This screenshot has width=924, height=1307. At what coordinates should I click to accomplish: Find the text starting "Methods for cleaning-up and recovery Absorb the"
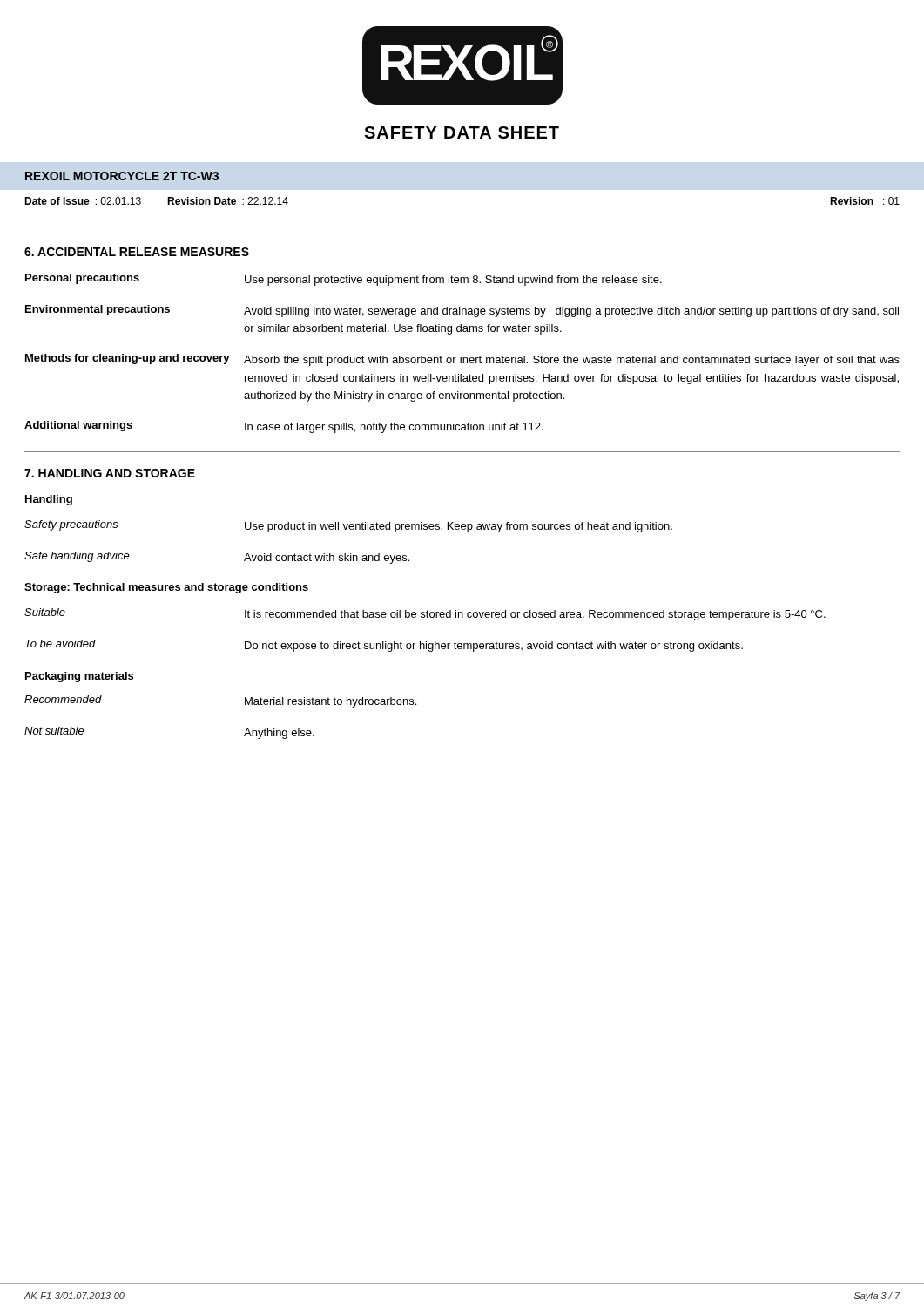pos(462,378)
